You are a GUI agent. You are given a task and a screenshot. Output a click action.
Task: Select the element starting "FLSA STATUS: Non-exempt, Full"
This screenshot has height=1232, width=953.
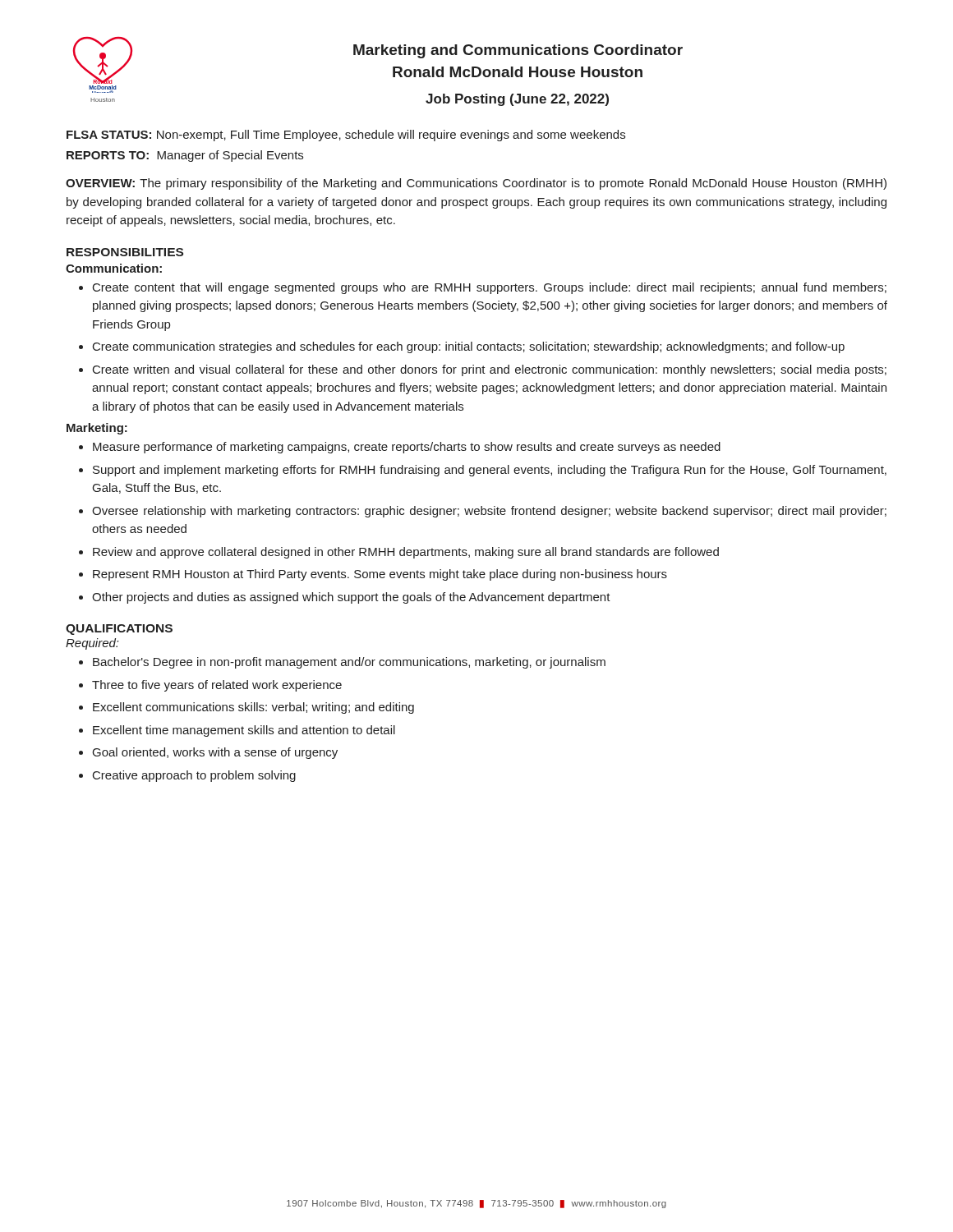[x=346, y=134]
